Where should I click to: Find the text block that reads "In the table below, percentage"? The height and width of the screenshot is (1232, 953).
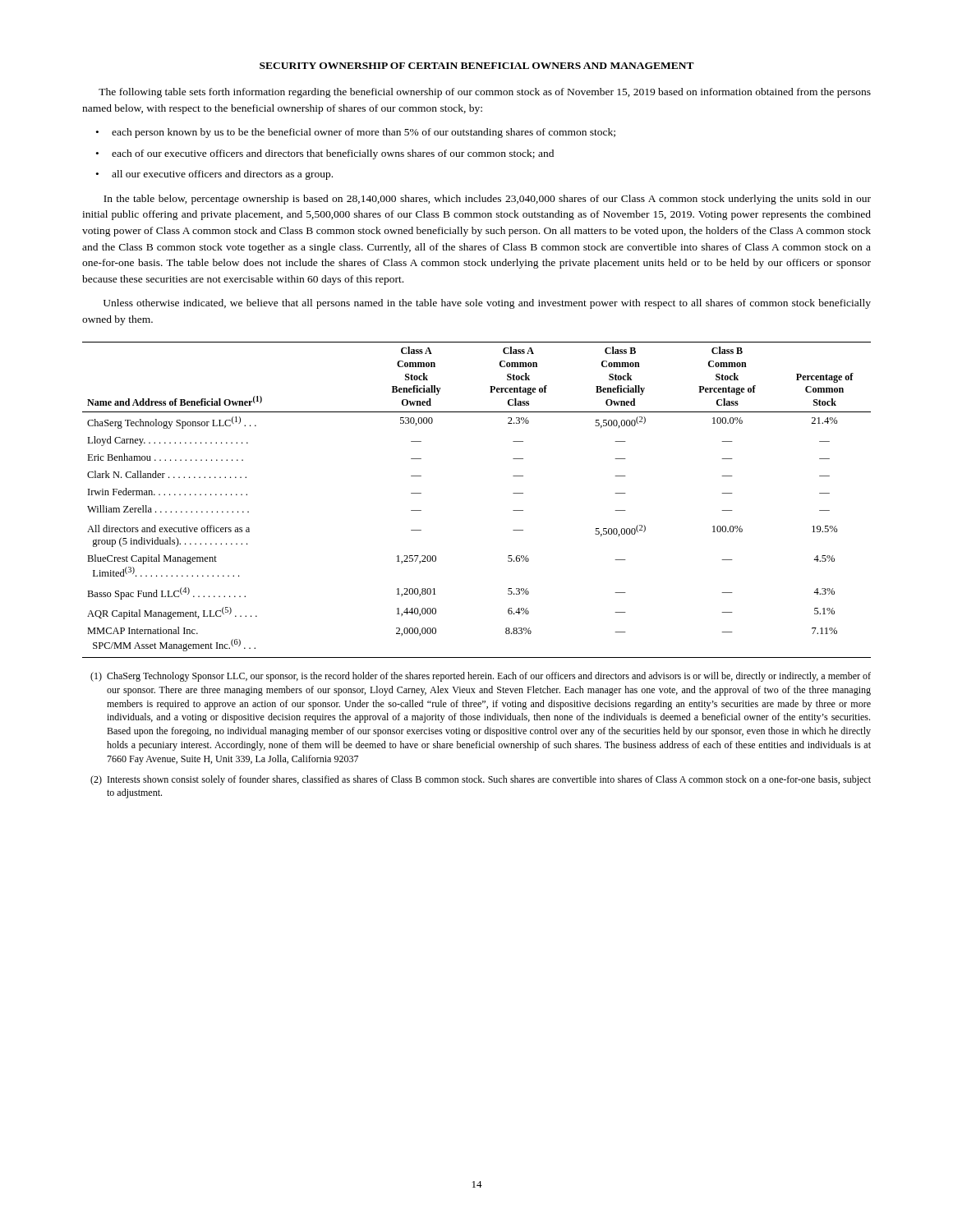click(x=476, y=238)
